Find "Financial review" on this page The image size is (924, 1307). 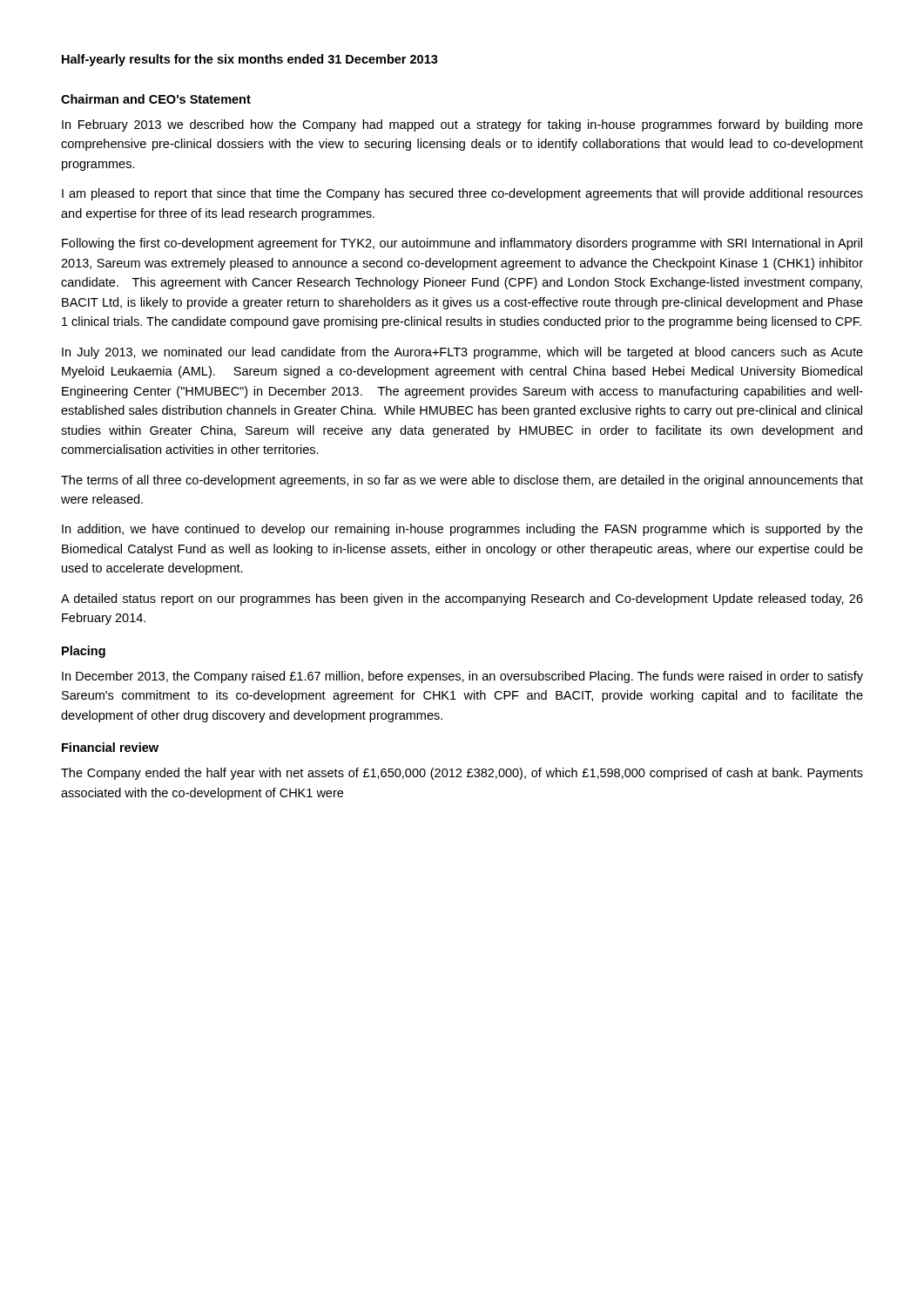110,748
